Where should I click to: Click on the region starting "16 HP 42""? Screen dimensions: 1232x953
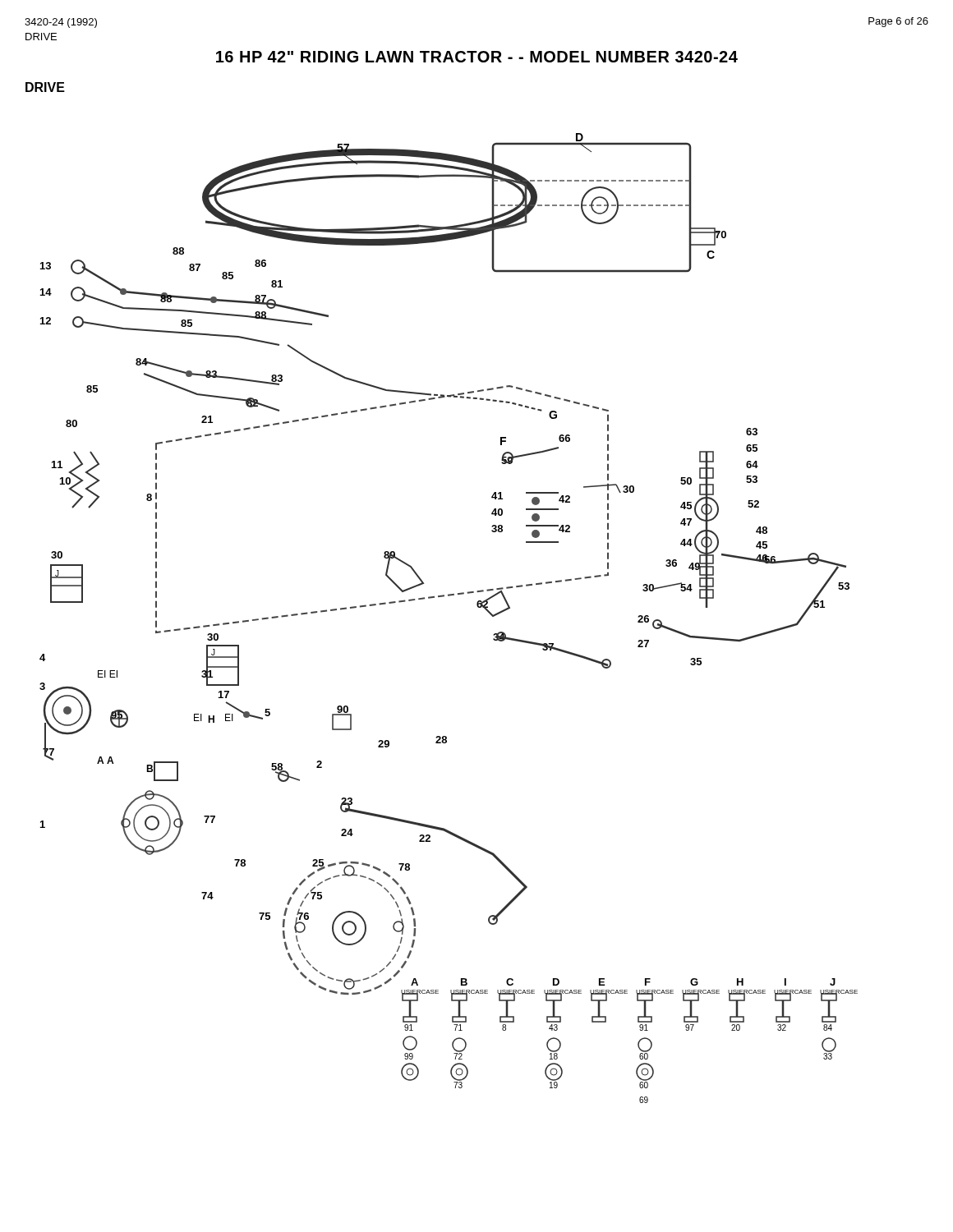coord(476,57)
